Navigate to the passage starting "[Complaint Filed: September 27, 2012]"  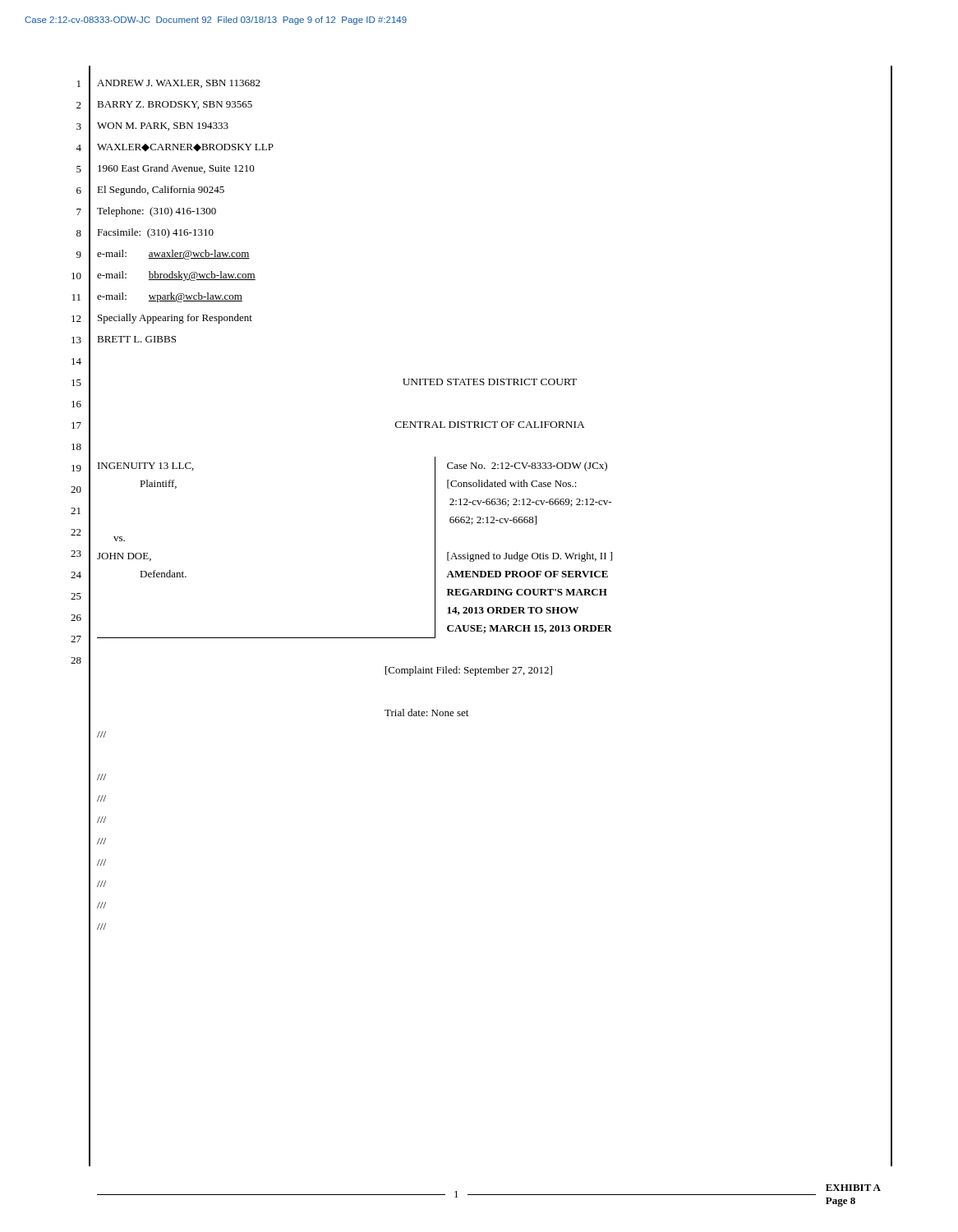pos(469,669)
